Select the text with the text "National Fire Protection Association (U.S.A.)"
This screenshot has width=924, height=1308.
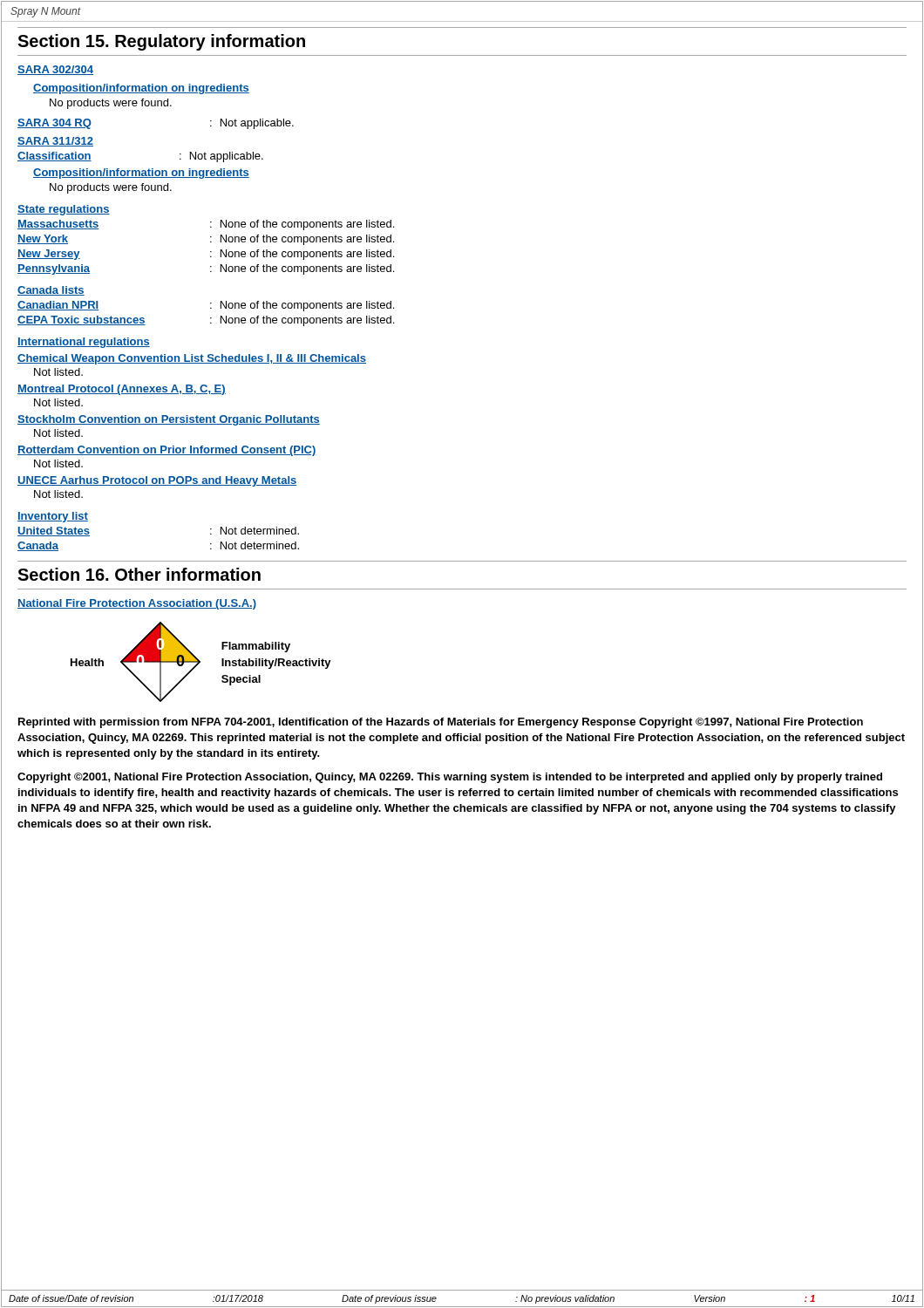point(137,603)
